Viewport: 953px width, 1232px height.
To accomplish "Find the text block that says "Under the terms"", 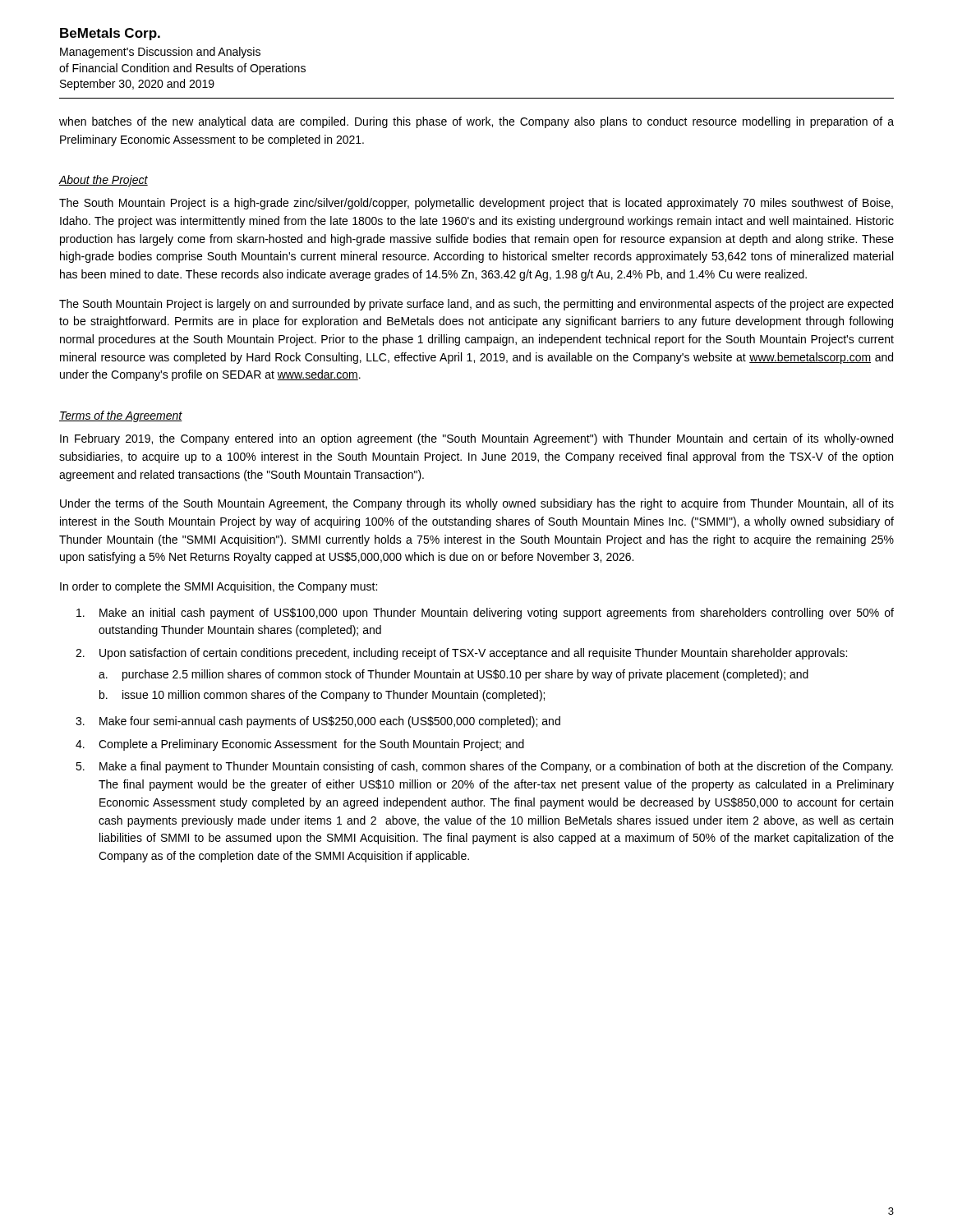I will pyautogui.click(x=476, y=530).
